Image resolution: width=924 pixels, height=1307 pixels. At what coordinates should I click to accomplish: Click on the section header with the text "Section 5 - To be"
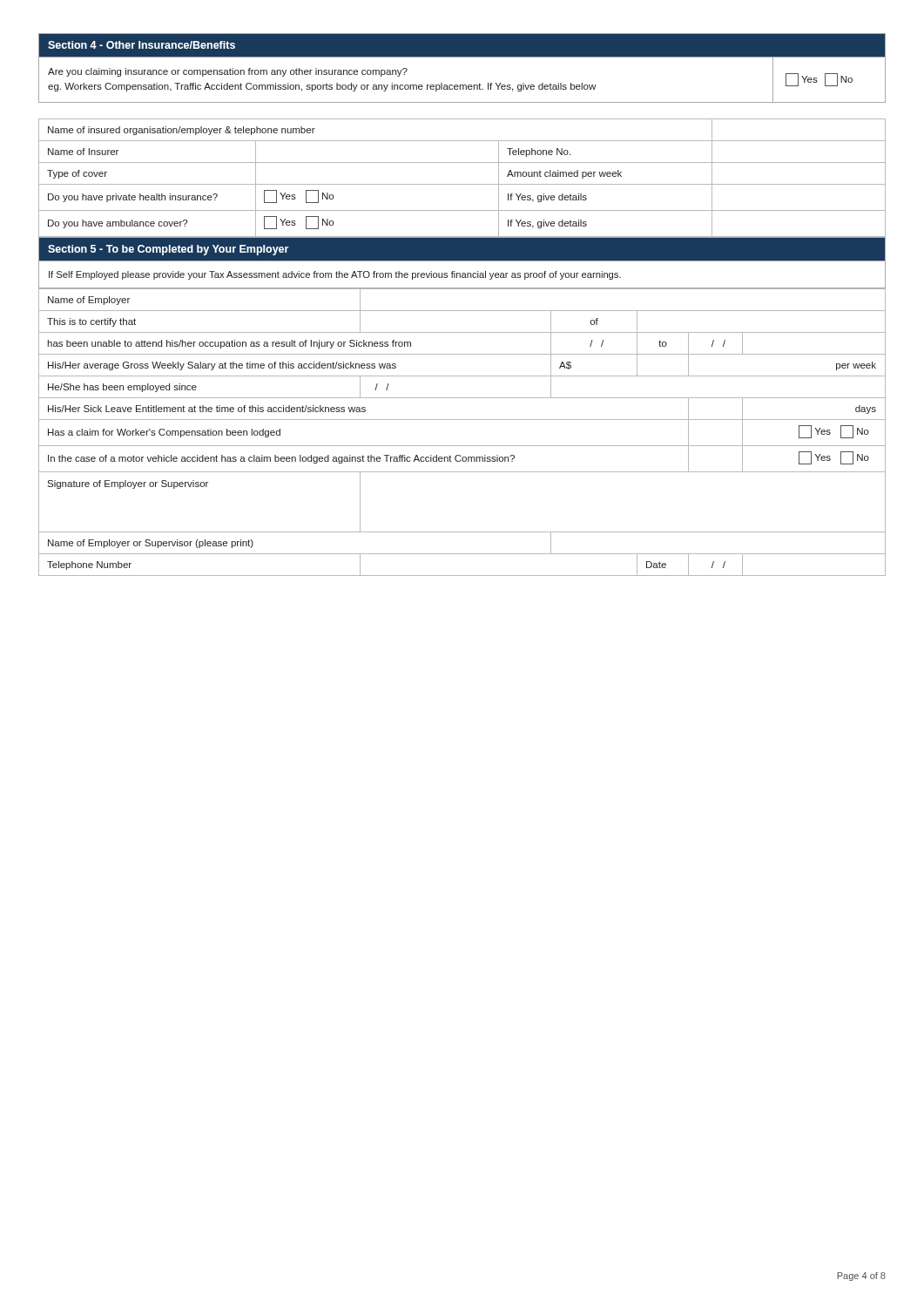tap(462, 249)
